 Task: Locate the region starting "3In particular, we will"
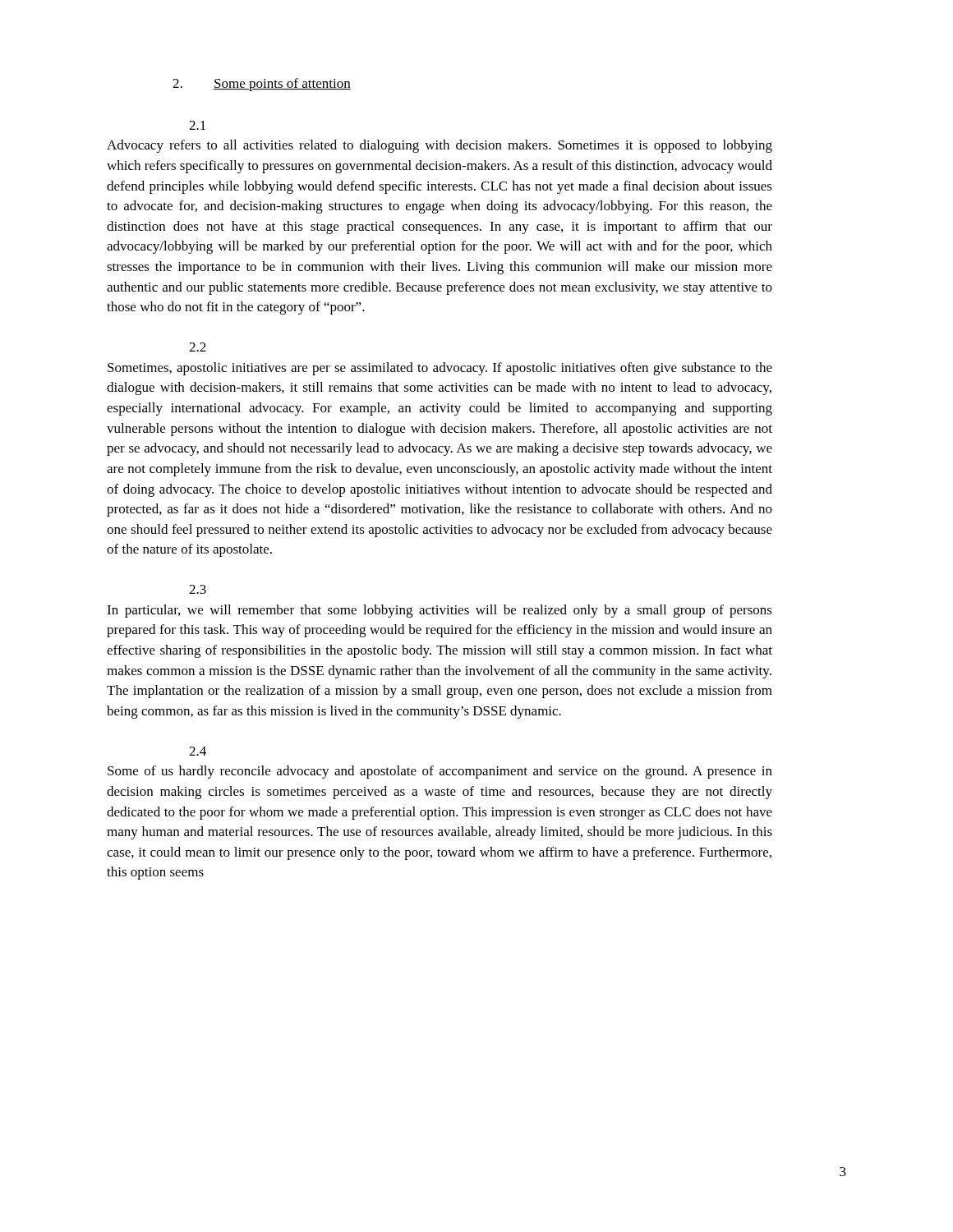click(x=440, y=651)
